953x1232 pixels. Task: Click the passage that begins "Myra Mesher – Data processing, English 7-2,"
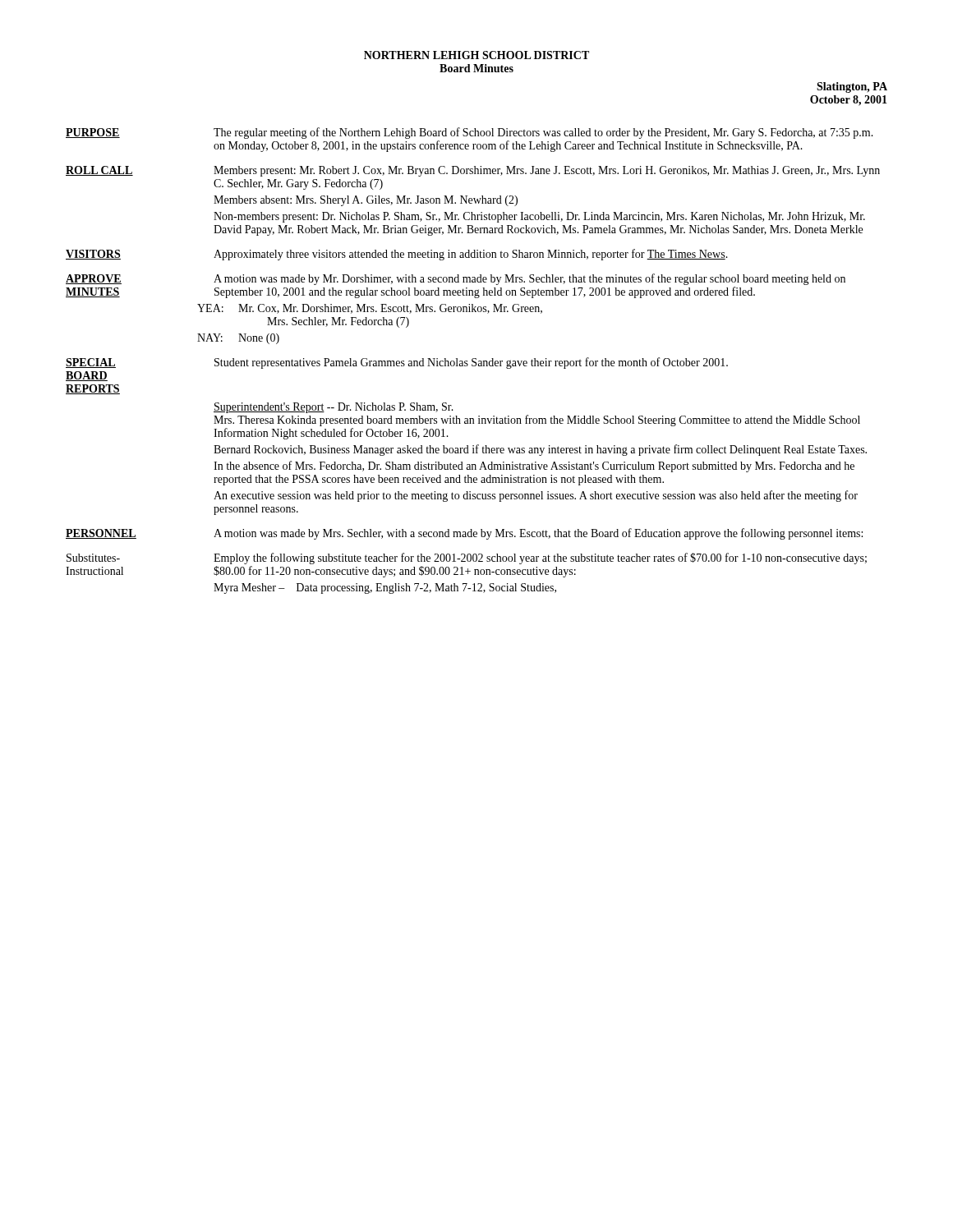coord(385,588)
